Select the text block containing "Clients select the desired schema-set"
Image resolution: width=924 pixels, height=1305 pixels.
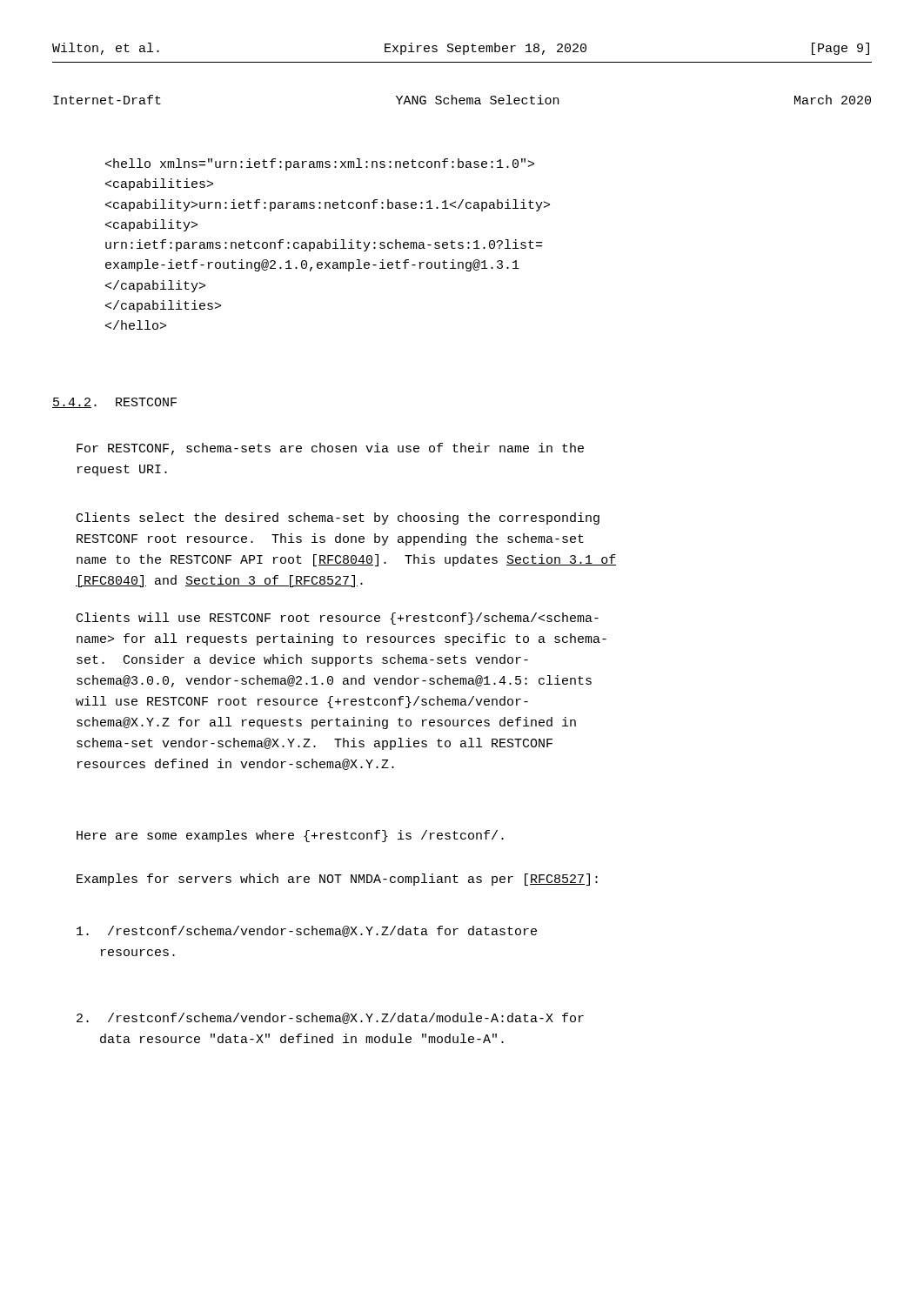[334, 550]
